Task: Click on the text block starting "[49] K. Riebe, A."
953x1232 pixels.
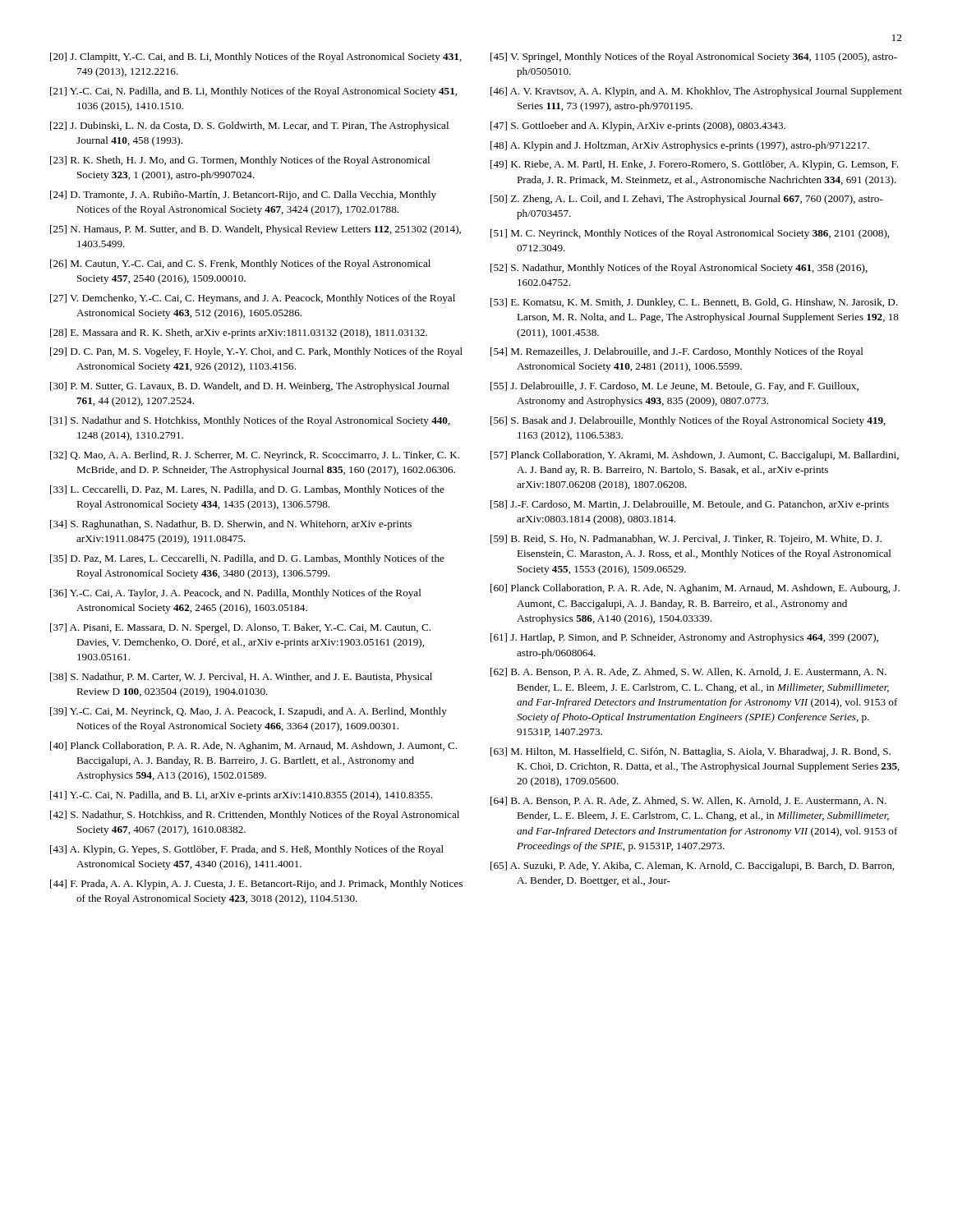Action: [694, 172]
